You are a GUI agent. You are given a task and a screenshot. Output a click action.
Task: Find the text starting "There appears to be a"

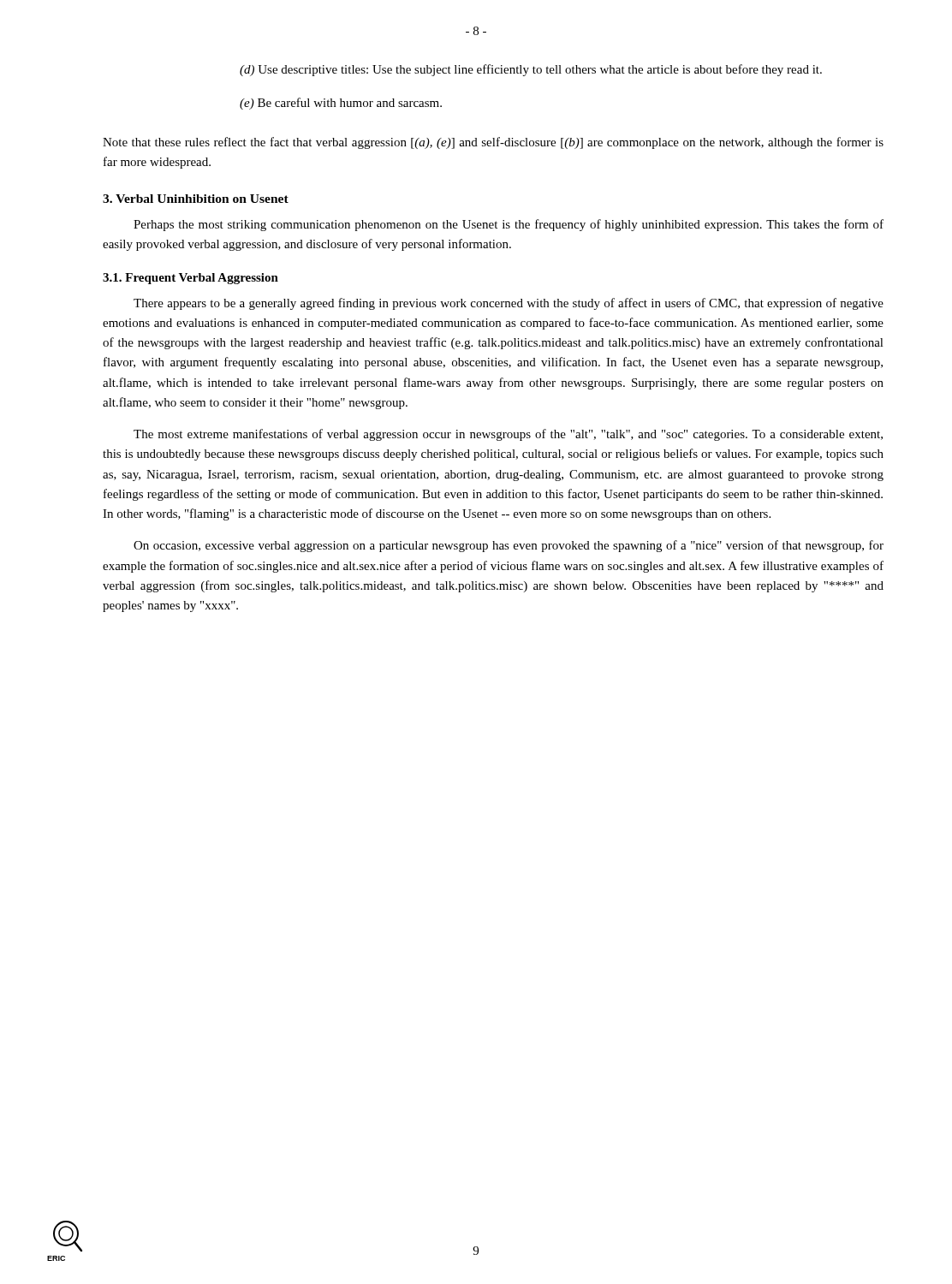[x=493, y=352]
